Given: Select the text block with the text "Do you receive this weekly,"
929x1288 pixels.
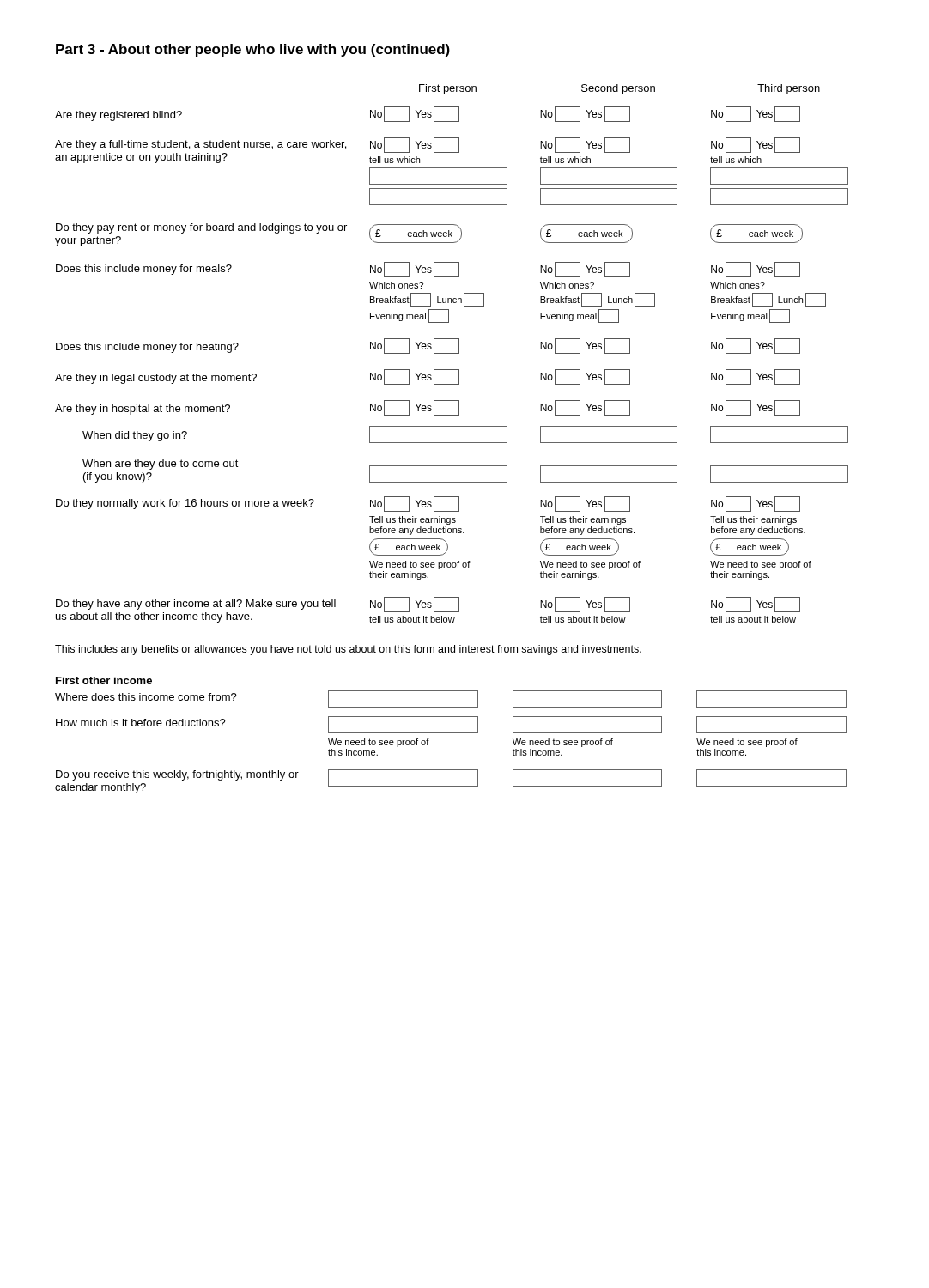Looking at the screenshot, I should (x=177, y=781).
